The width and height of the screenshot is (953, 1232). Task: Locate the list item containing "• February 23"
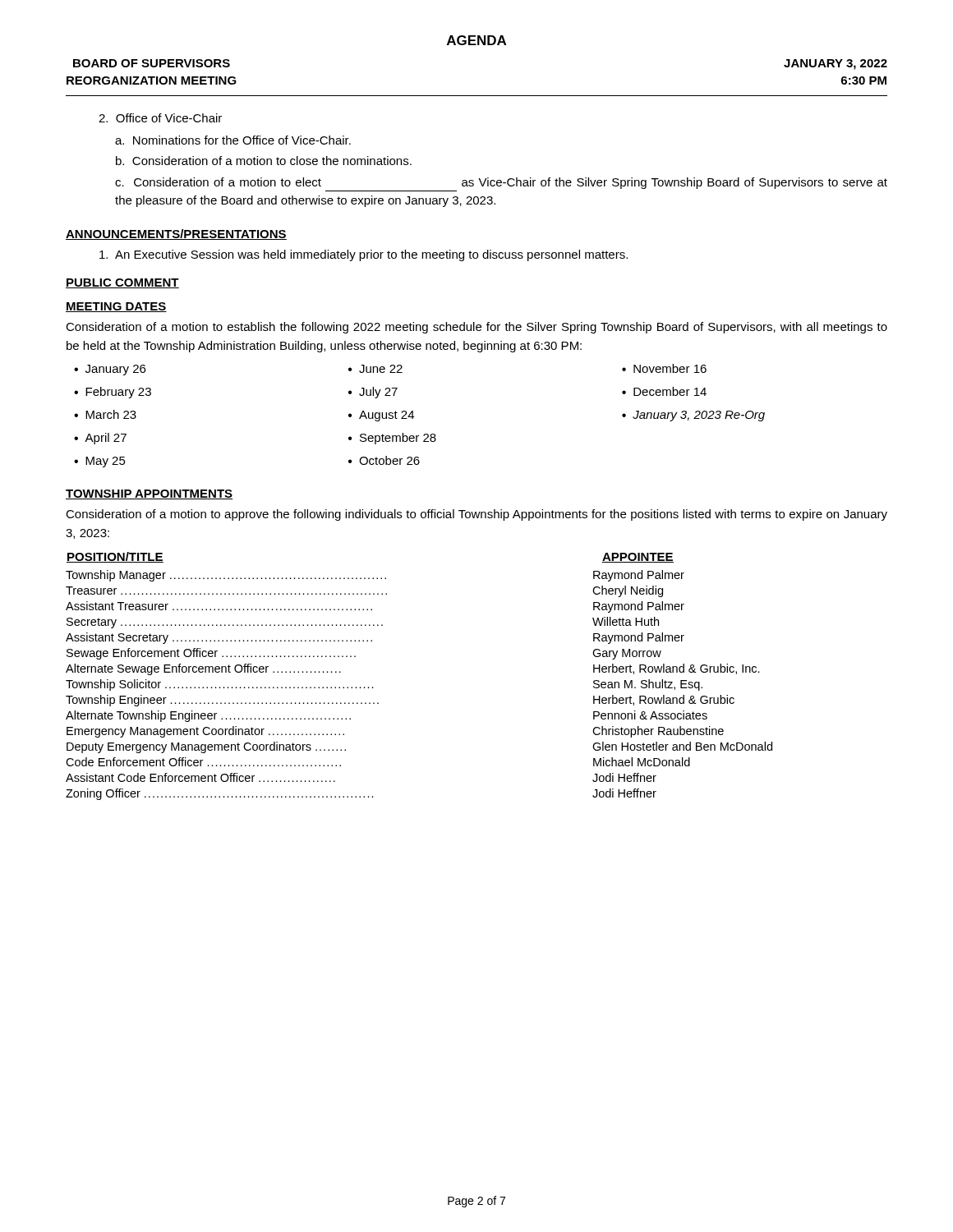point(113,393)
